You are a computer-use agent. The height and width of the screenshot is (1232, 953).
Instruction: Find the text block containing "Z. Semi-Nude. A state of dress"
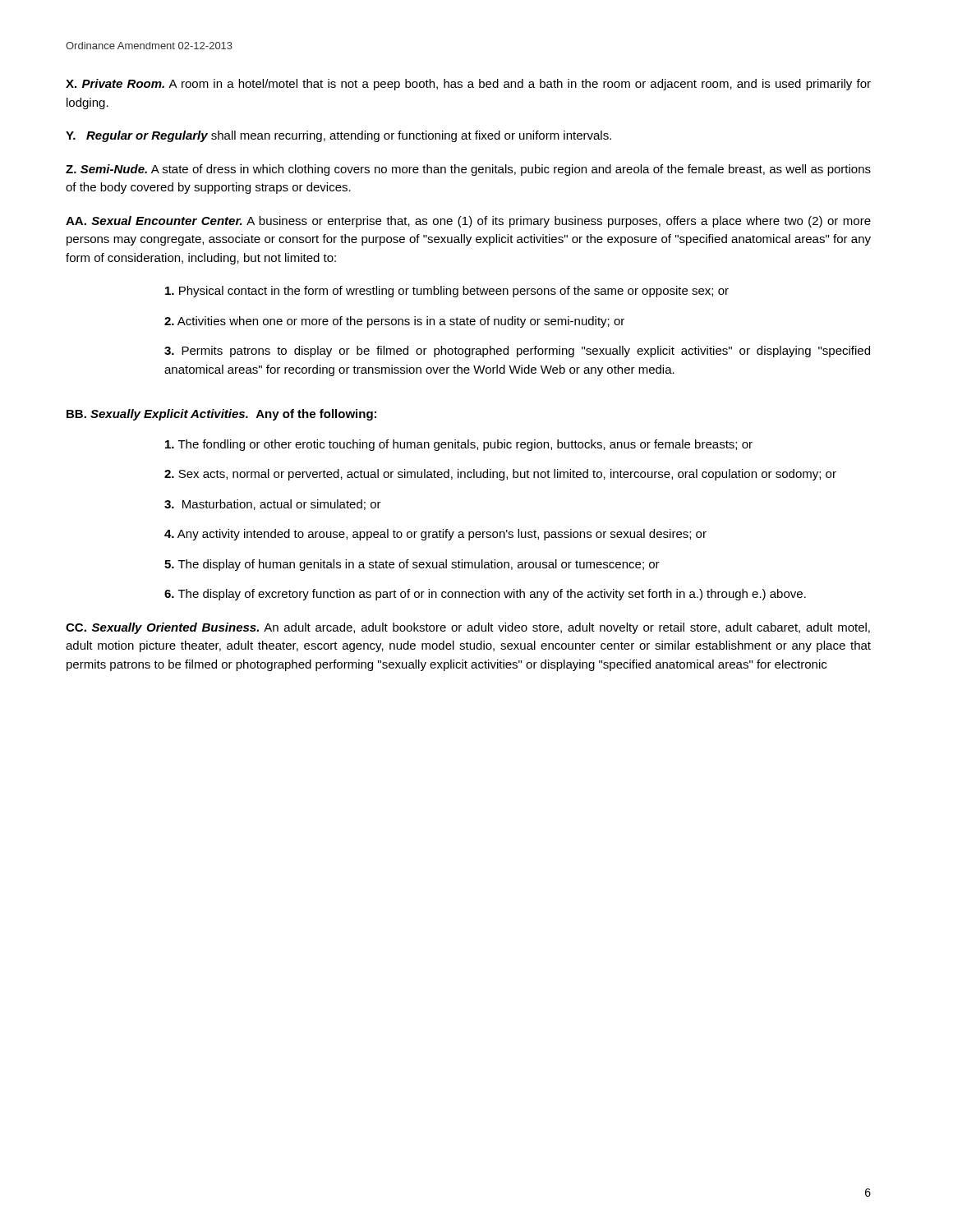tap(468, 178)
